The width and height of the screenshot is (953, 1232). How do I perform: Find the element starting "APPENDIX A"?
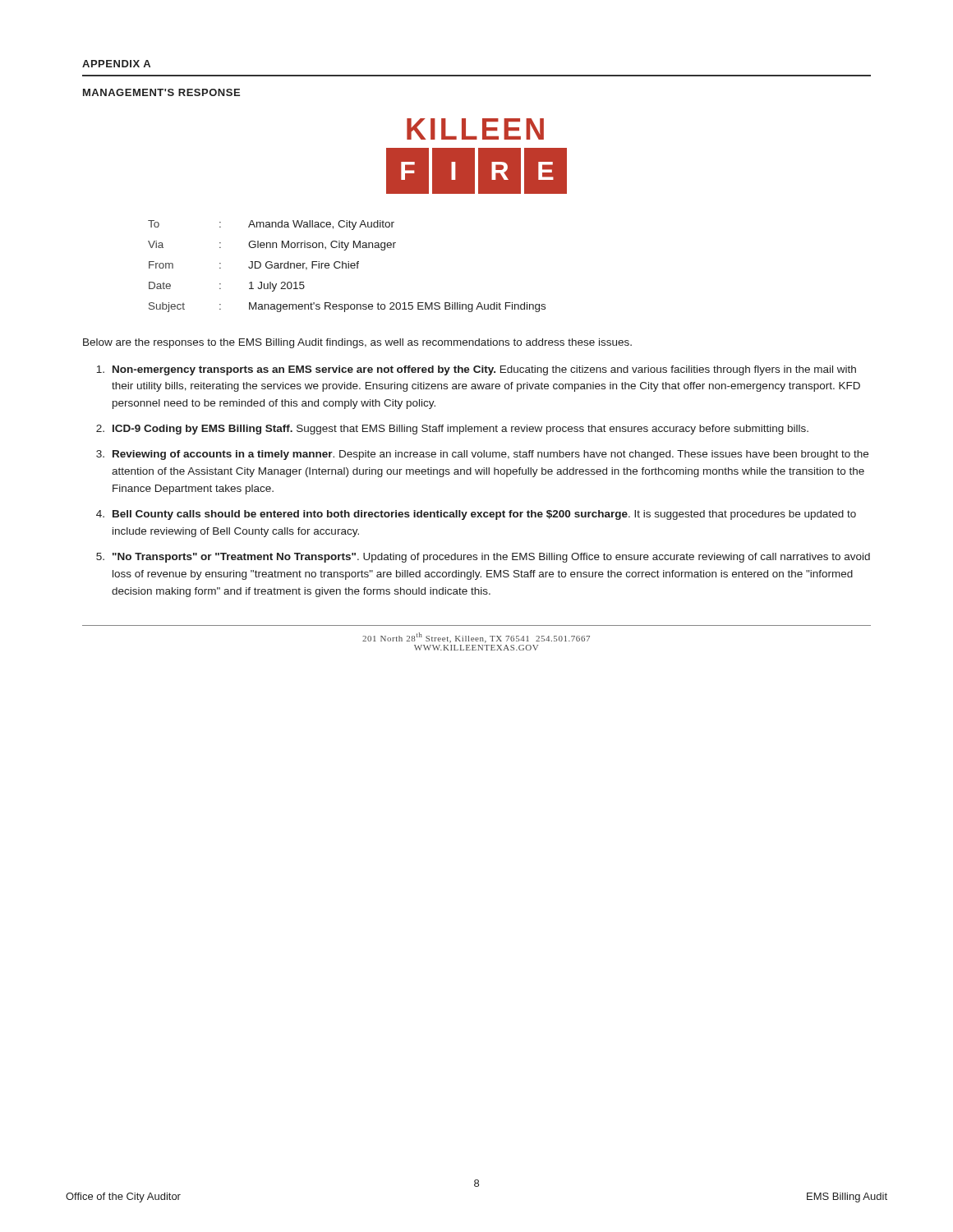117,64
